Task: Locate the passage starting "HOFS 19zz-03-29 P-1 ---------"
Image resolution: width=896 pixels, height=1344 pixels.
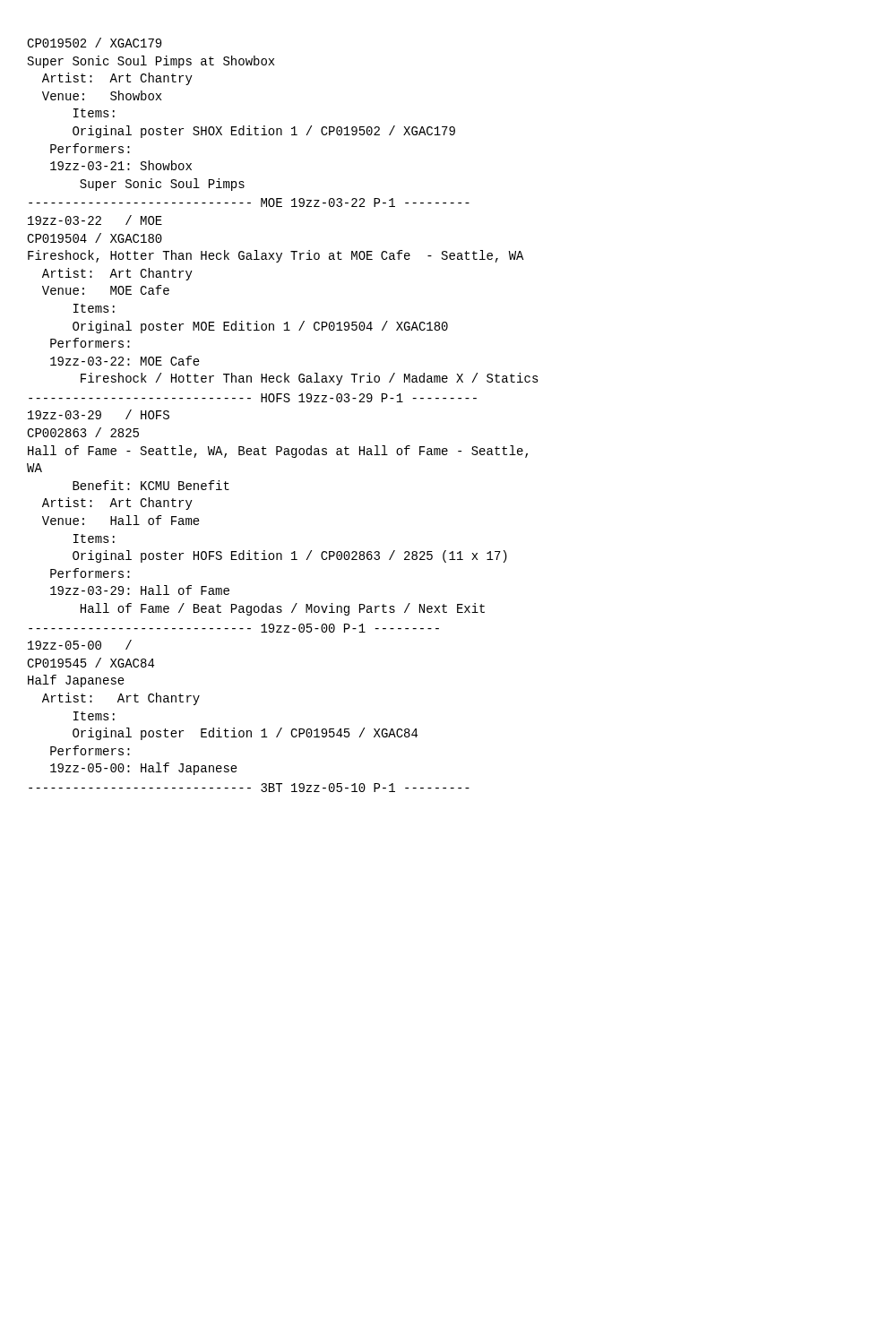Action: pos(253,398)
